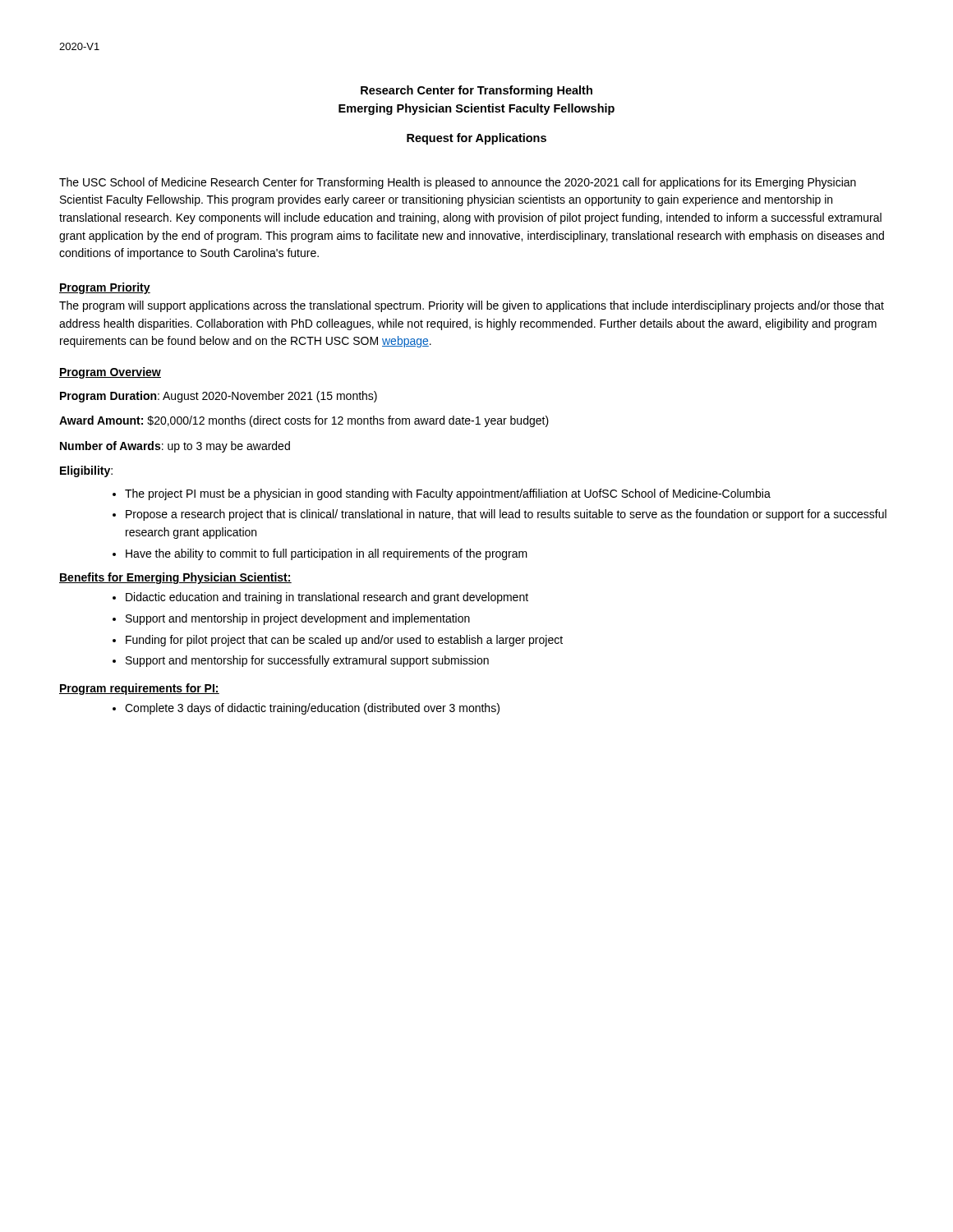Select the text block starting "The USC School of"
Screen dimensions: 1232x953
click(x=472, y=218)
